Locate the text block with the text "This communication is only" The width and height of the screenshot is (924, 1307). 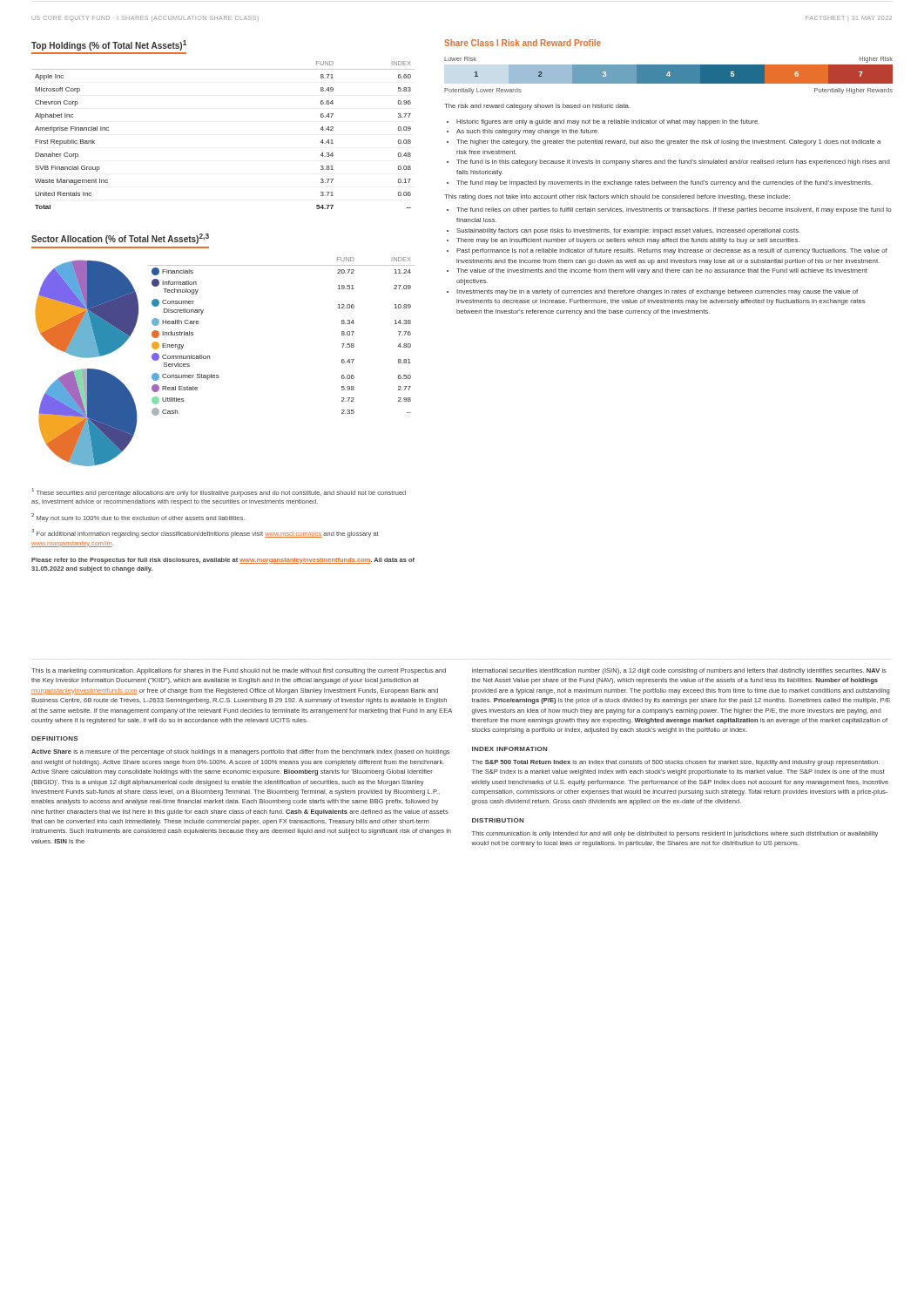pos(675,838)
